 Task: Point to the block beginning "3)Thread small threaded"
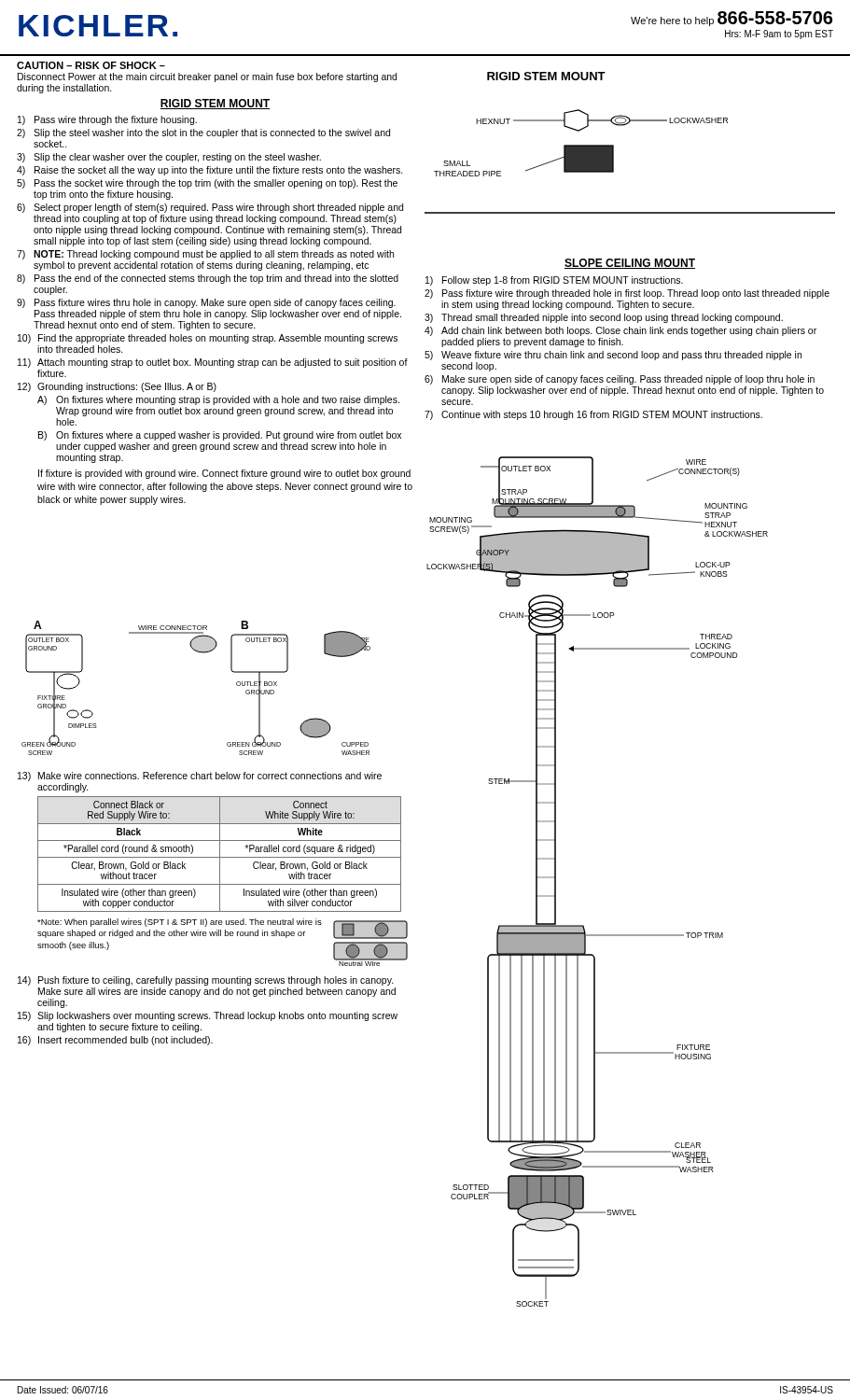[x=604, y=317]
